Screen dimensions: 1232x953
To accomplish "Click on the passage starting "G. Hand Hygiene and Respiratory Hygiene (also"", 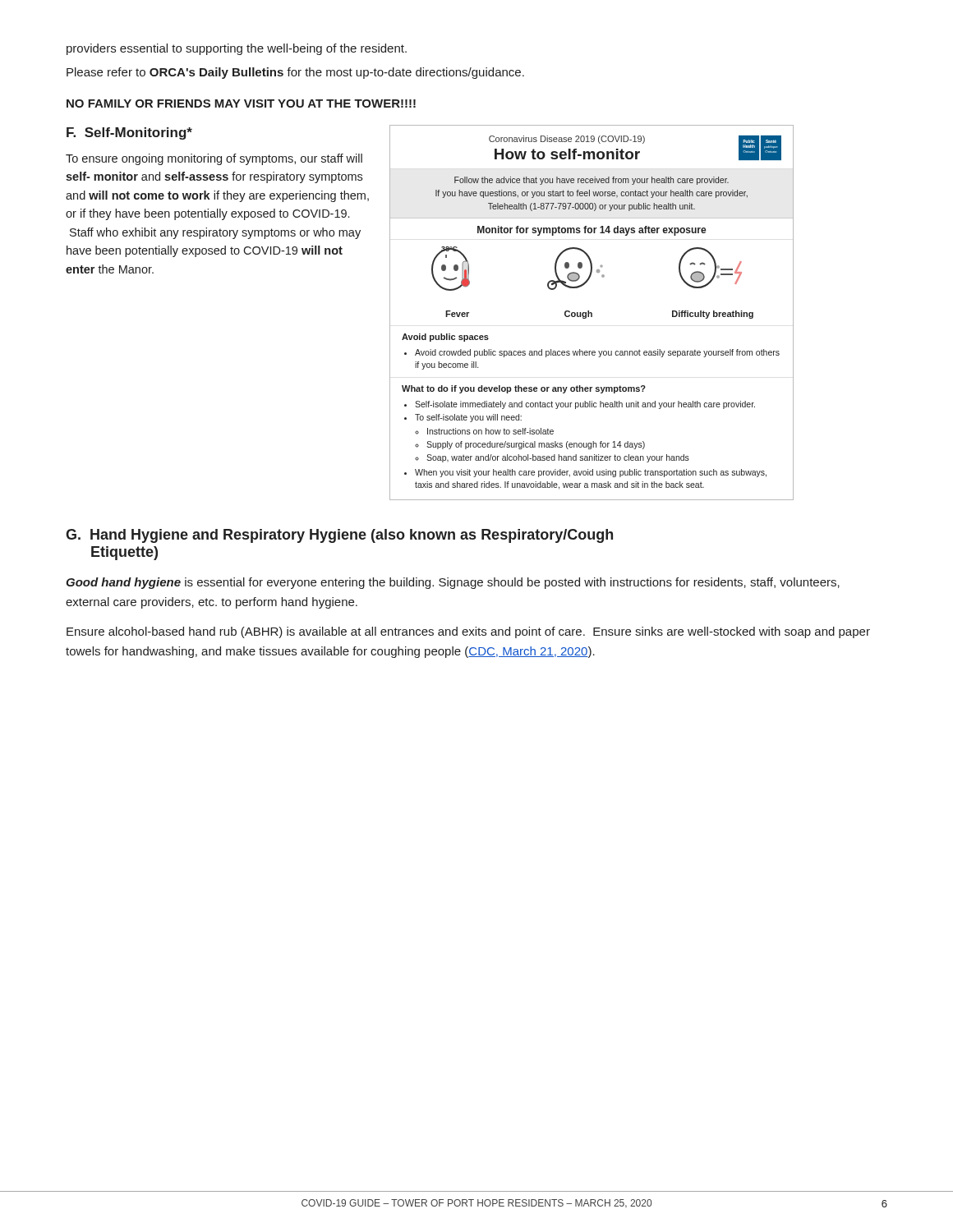I will coord(340,543).
